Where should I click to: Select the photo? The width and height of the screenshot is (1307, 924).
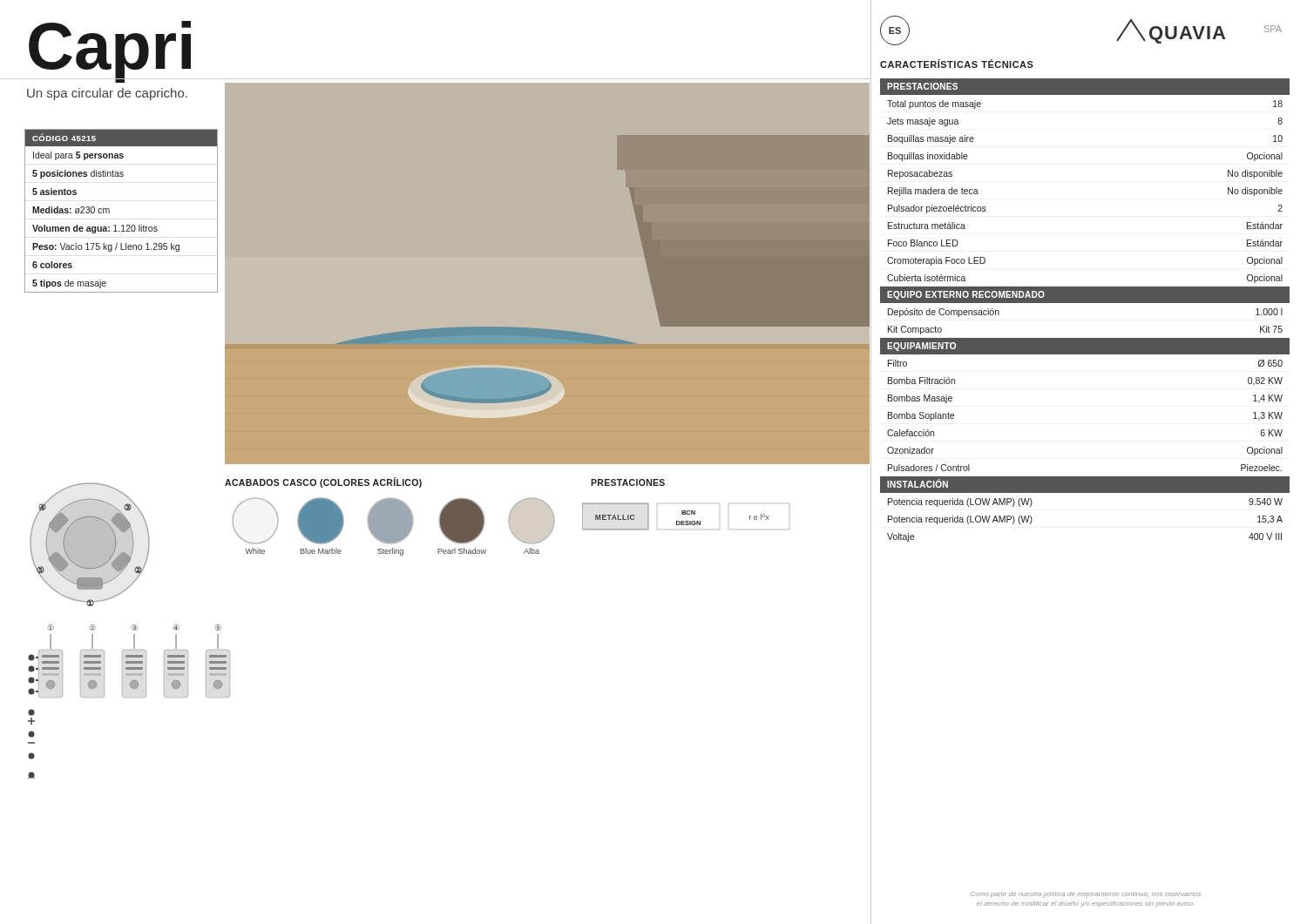547,273
